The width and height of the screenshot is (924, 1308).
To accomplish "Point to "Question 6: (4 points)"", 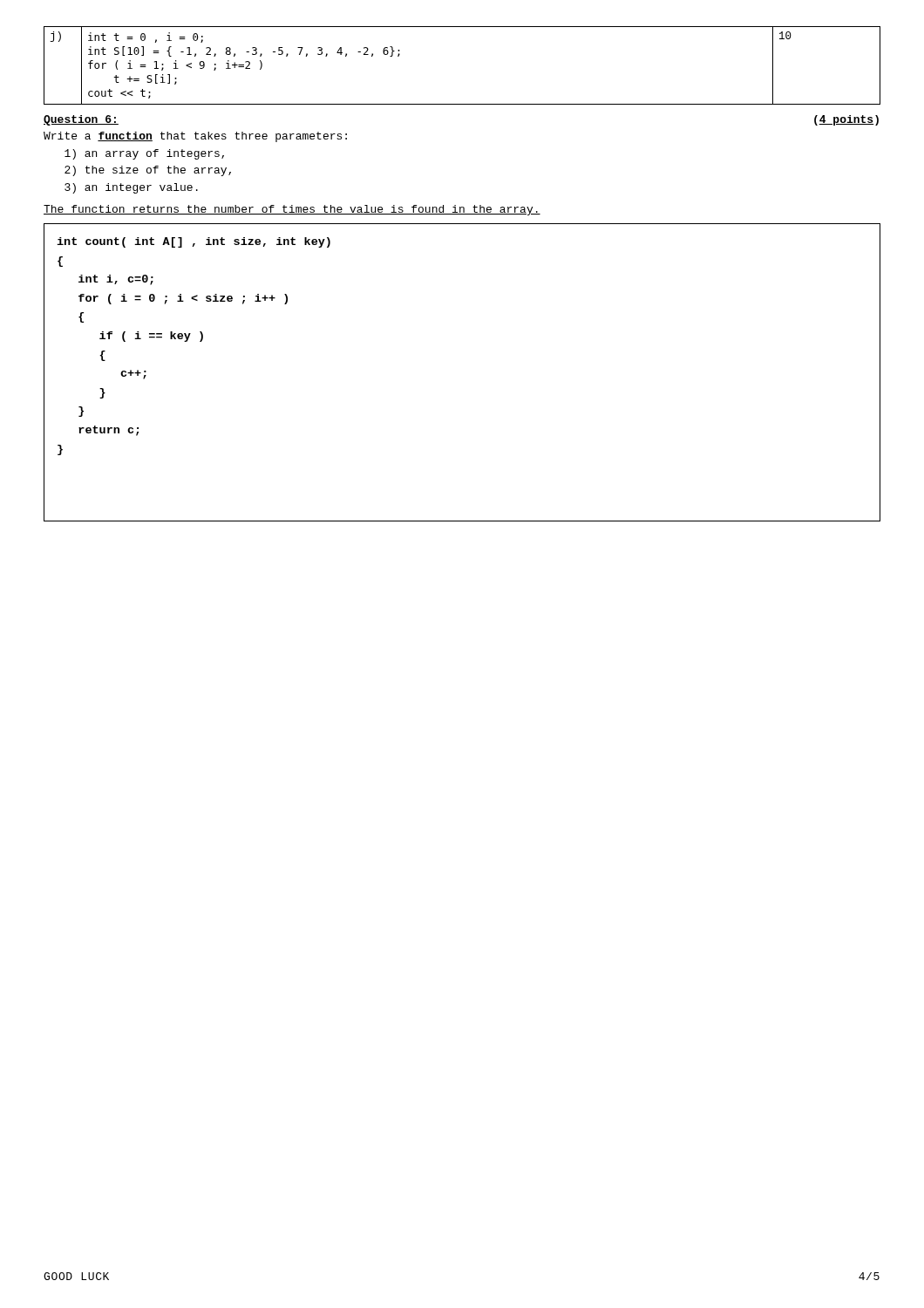I will click(81, 120).
